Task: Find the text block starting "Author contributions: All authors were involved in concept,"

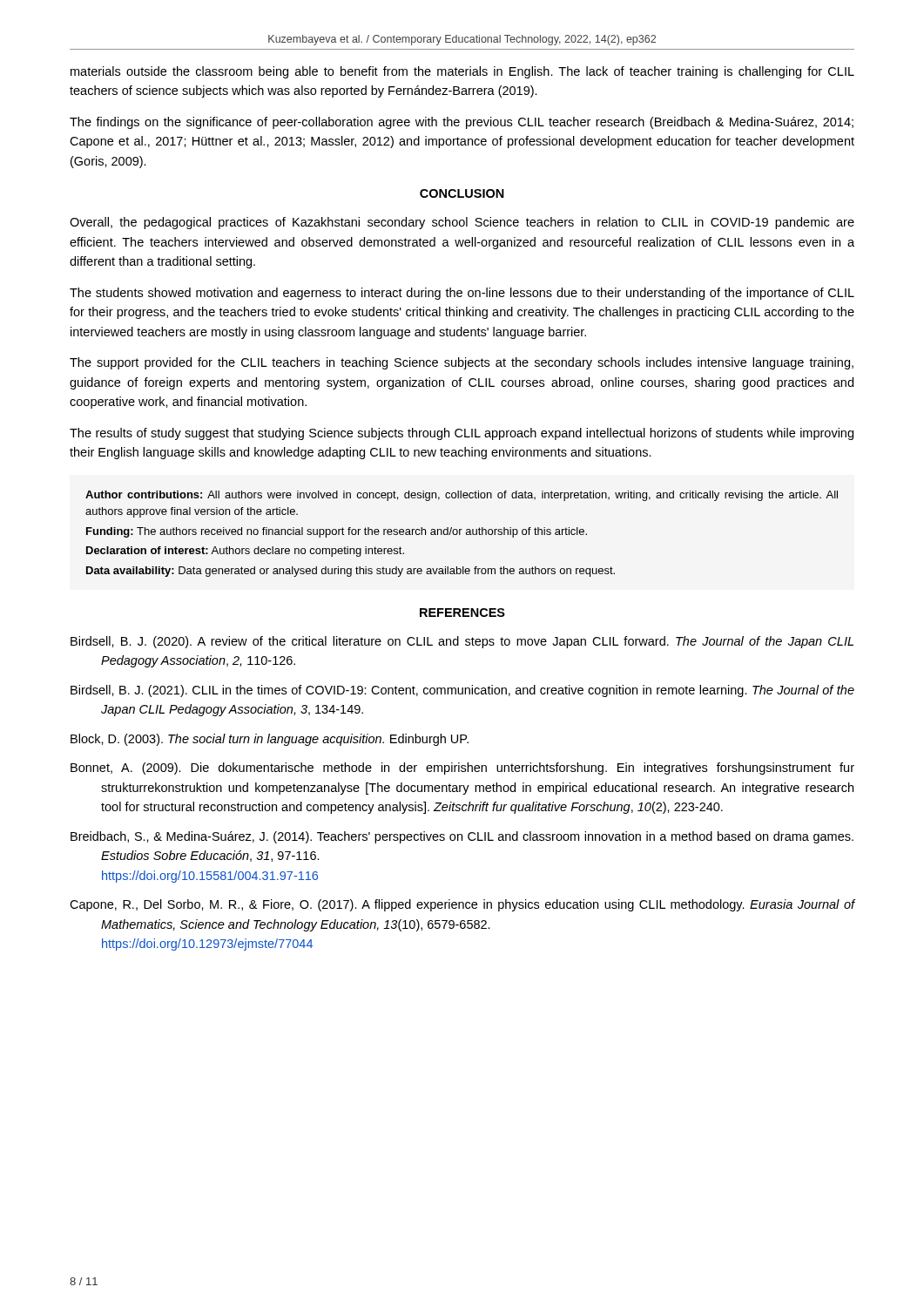Action: click(462, 532)
